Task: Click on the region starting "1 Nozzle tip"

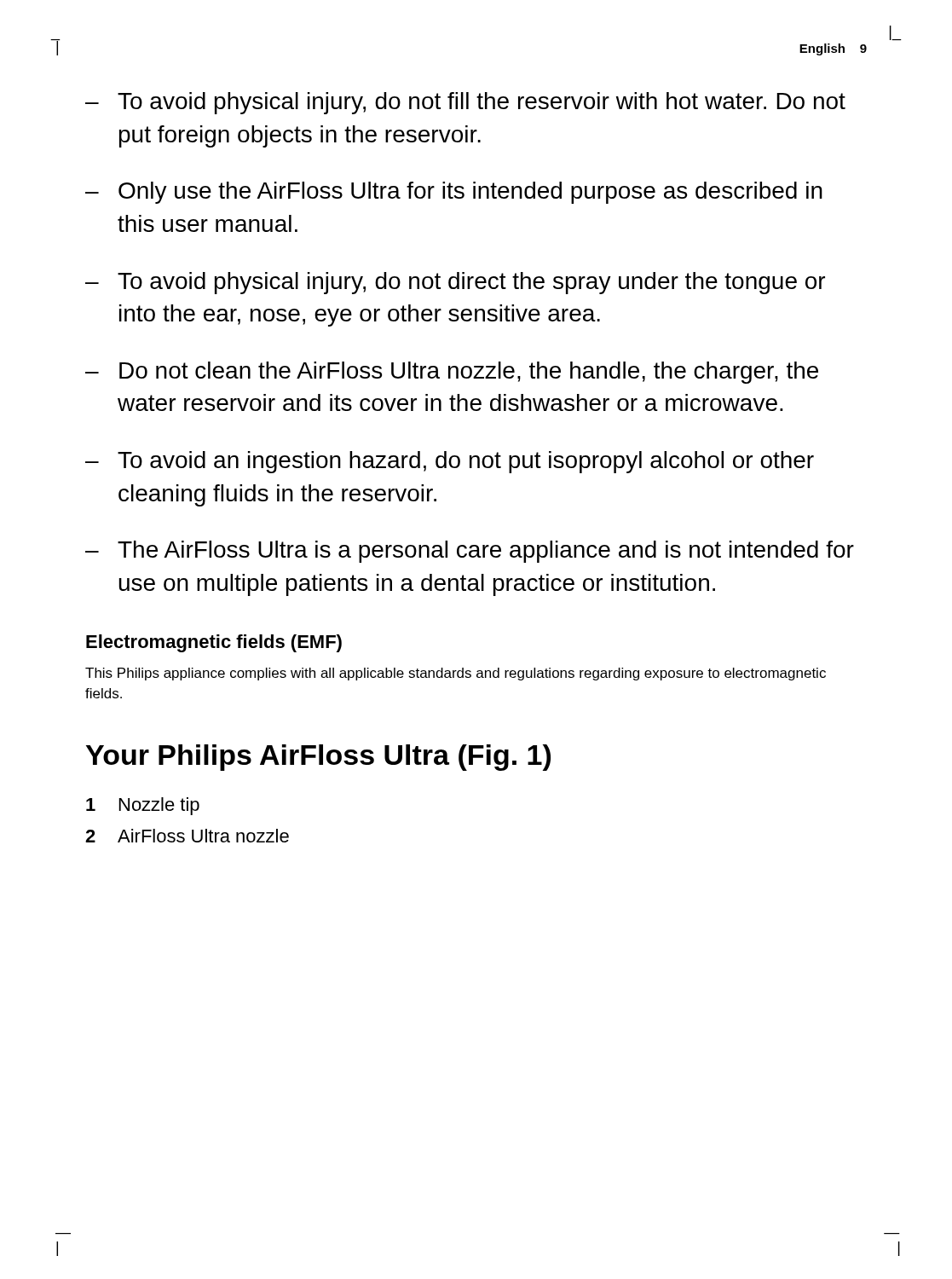Action: click(x=143, y=806)
